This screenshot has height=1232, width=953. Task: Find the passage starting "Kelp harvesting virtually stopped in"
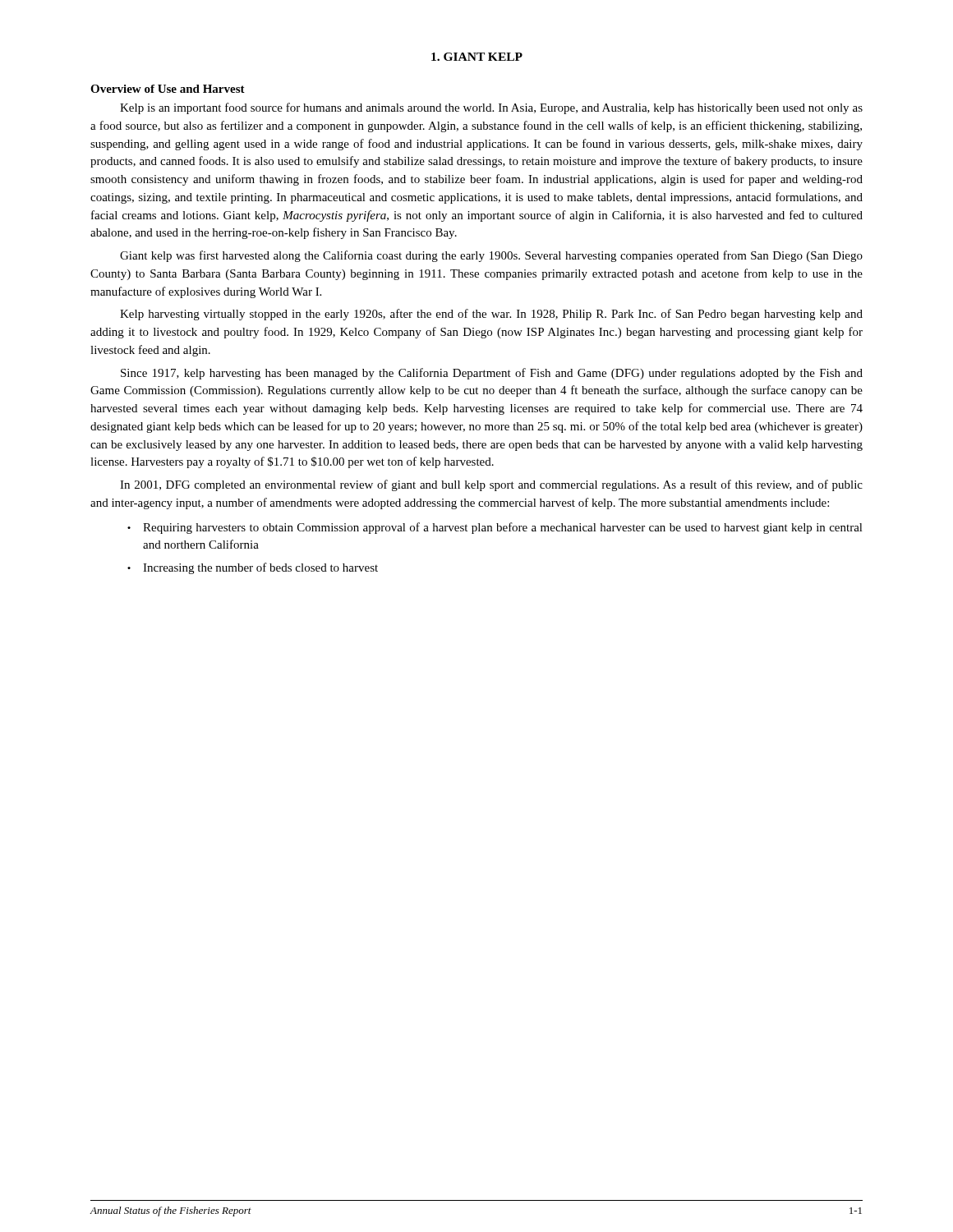[476, 332]
